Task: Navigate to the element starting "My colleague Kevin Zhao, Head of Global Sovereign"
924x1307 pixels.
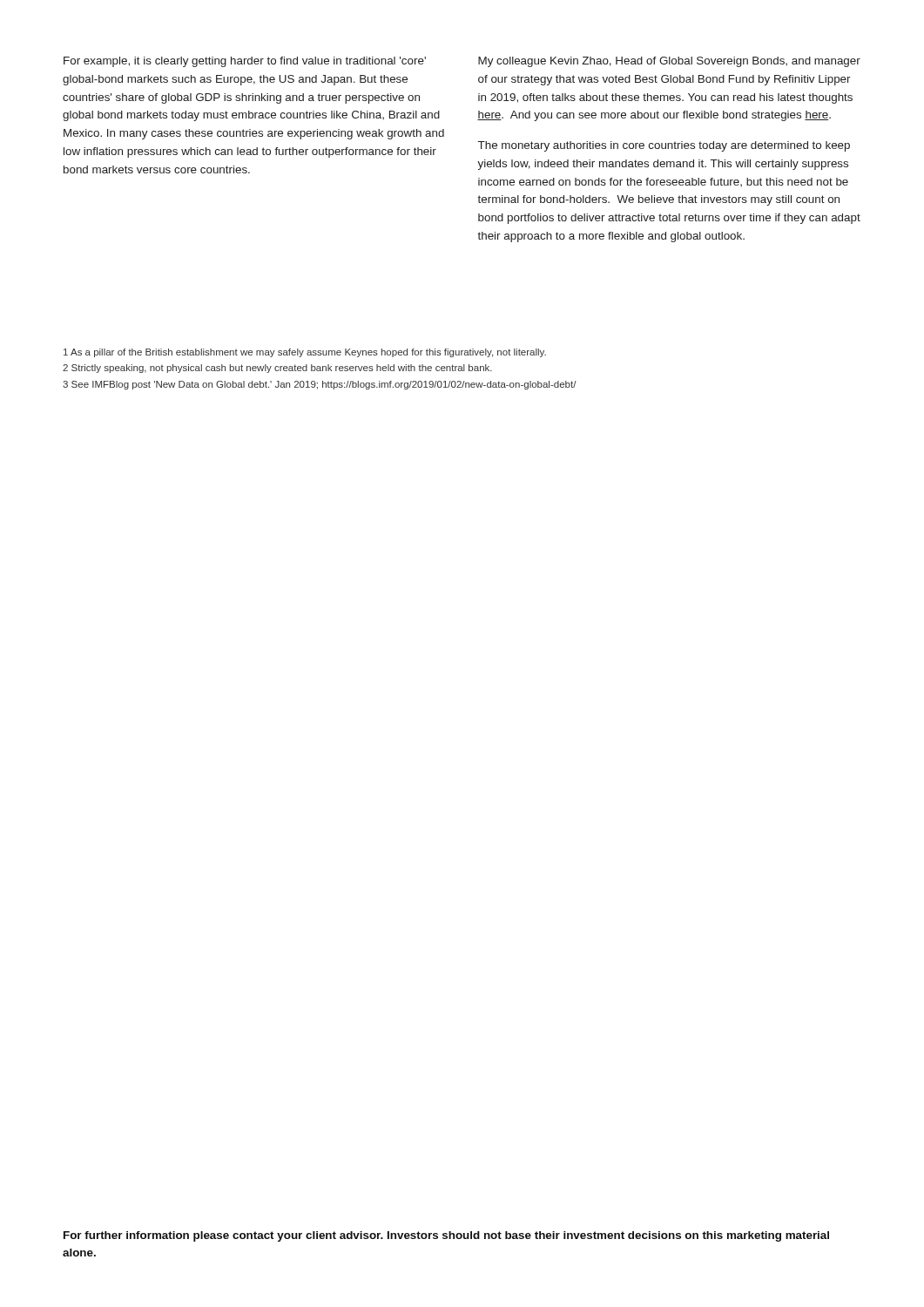Action: coord(669,149)
